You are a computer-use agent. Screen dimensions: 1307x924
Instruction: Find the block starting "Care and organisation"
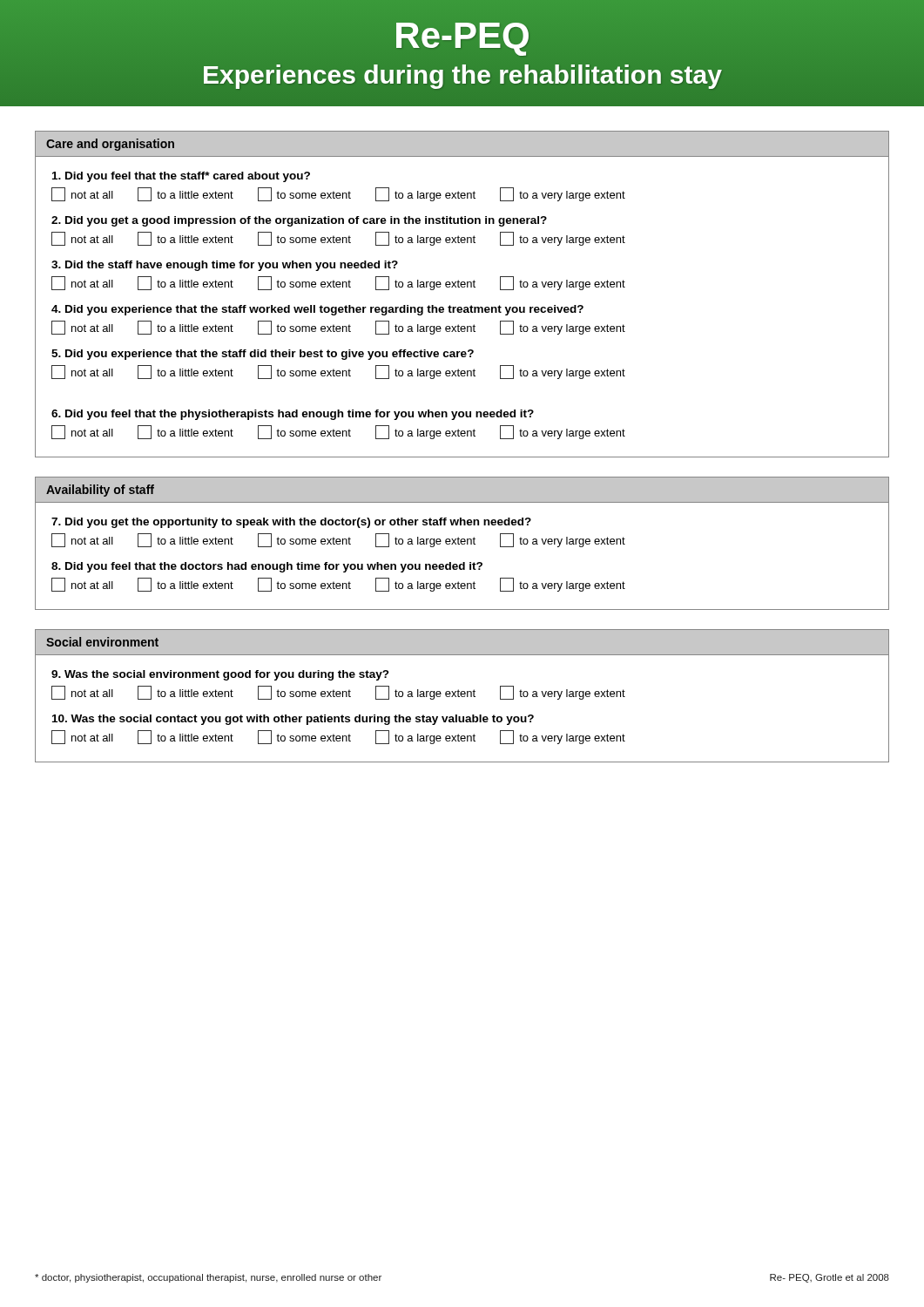[111, 144]
